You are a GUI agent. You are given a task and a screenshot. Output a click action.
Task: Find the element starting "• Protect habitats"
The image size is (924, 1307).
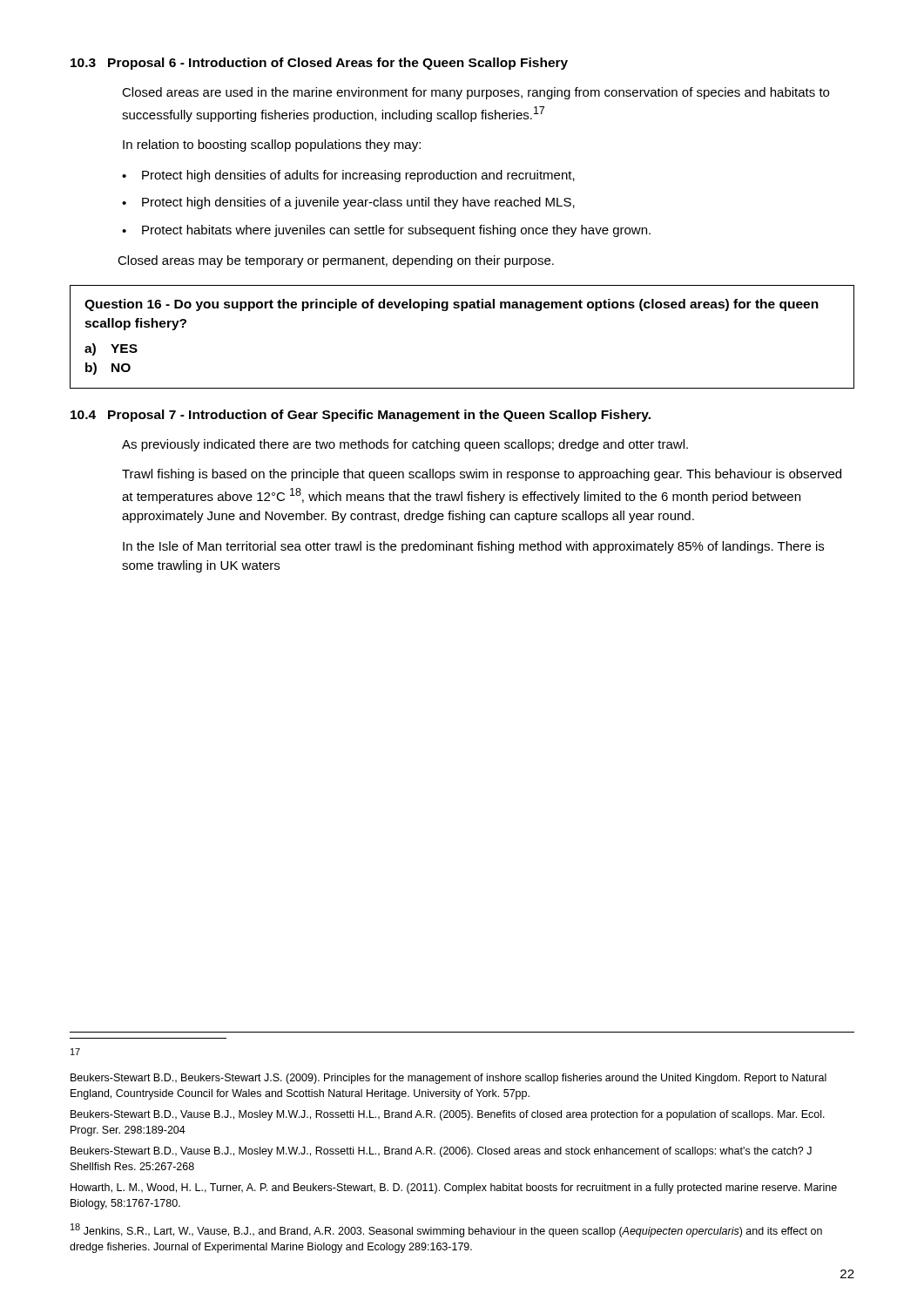pos(387,230)
